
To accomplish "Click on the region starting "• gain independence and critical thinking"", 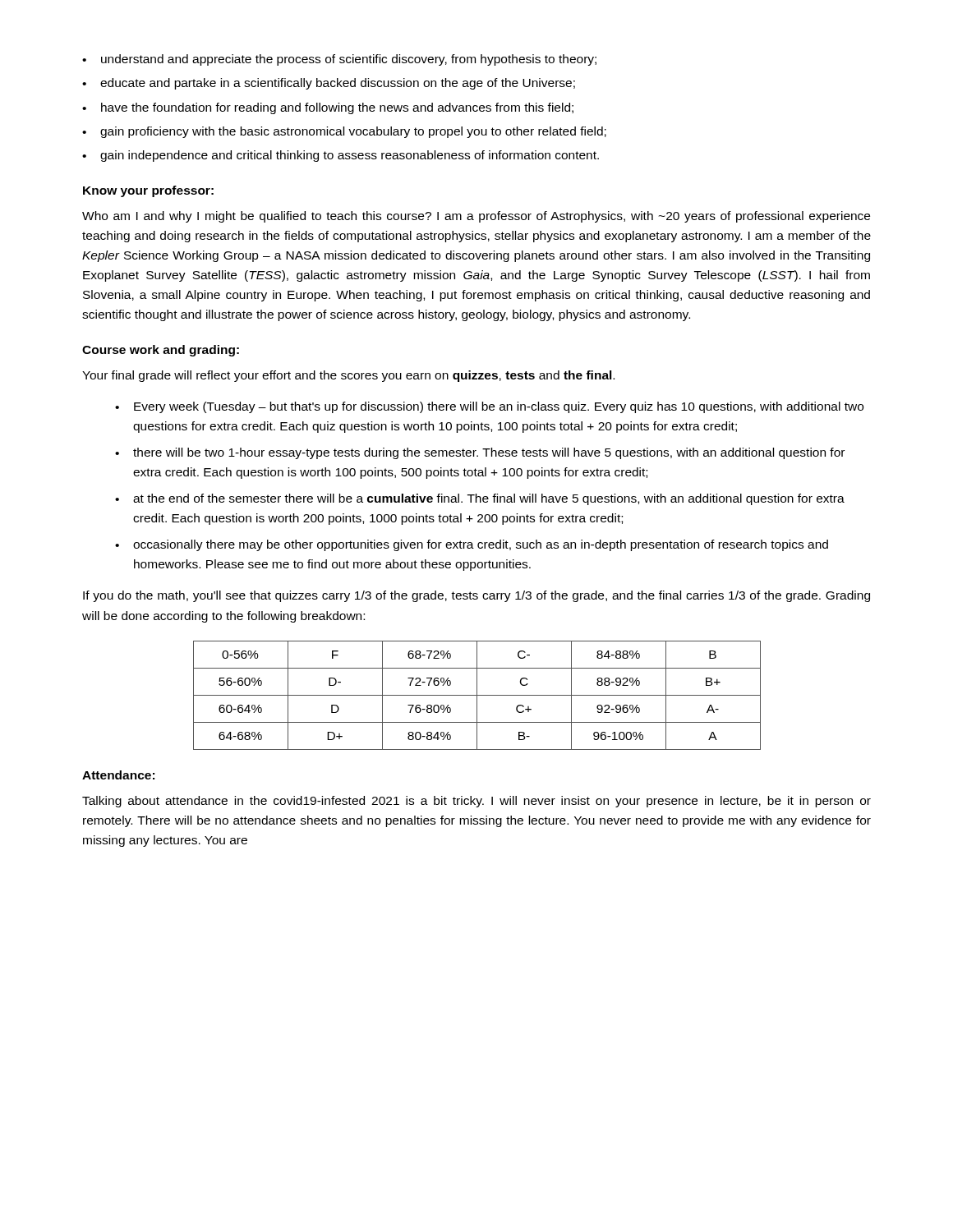I will (341, 155).
